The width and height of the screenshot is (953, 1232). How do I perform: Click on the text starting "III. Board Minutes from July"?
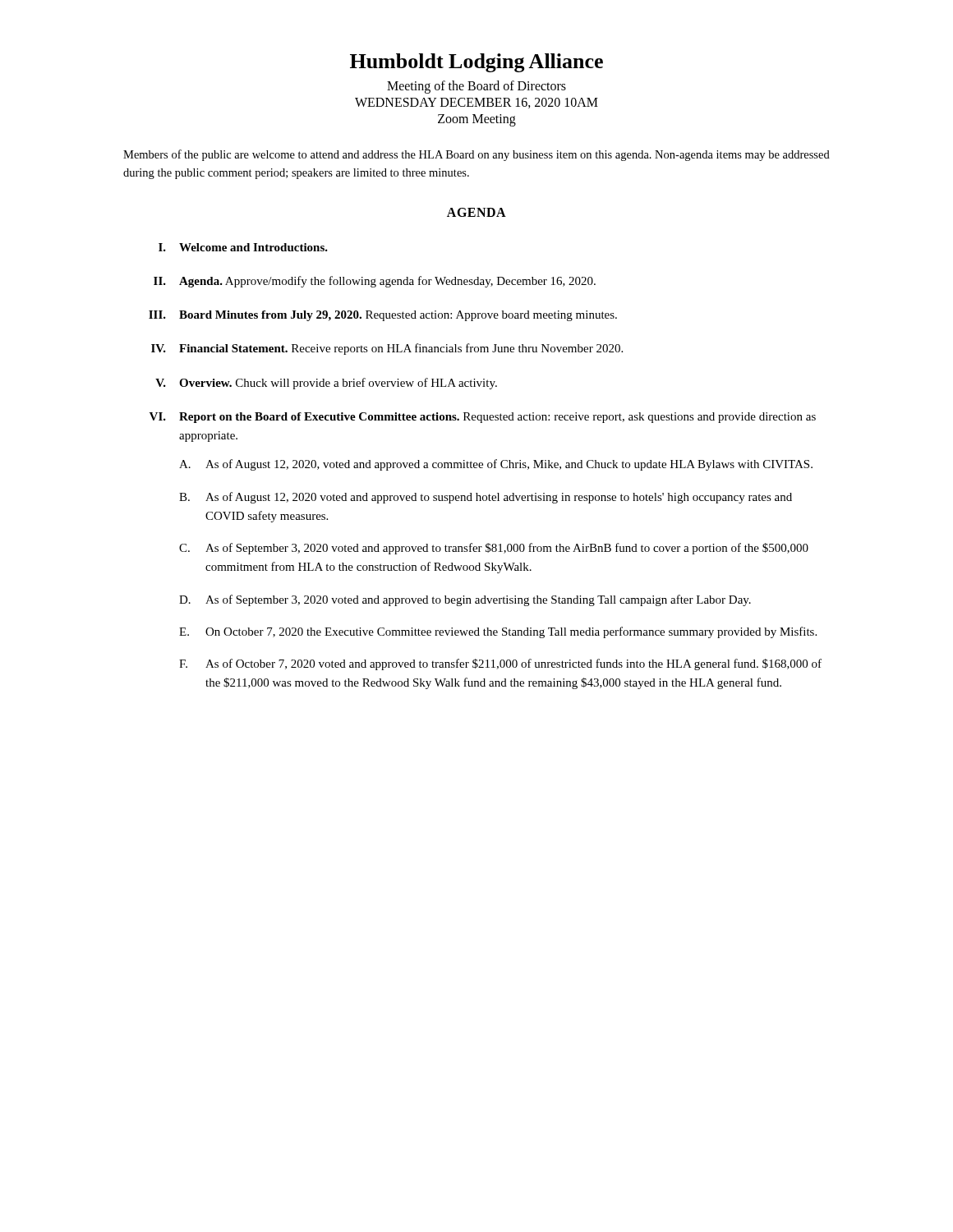point(476,315)
